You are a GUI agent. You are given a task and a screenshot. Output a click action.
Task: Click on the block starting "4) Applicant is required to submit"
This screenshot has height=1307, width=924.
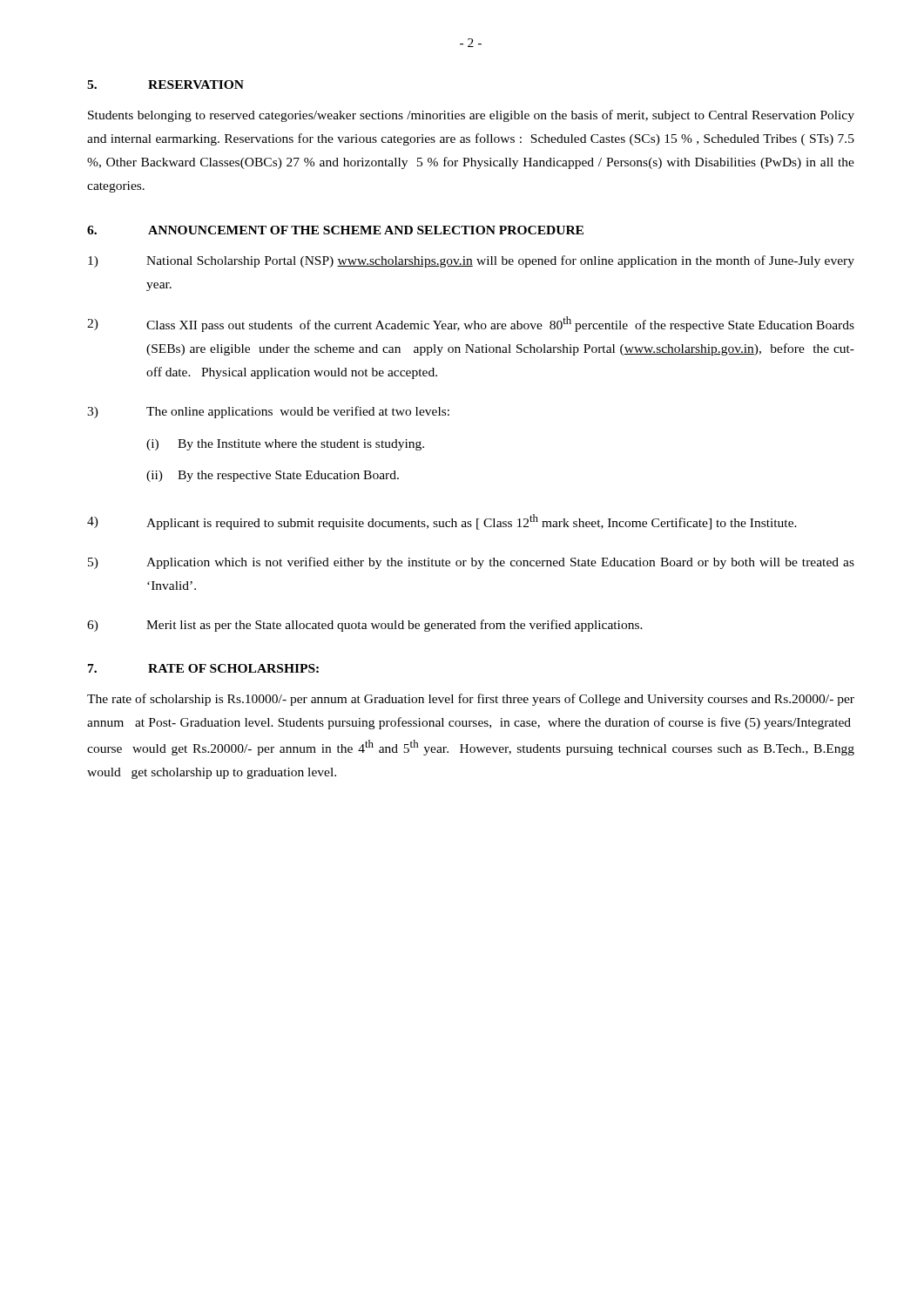[x=471, y=521]
